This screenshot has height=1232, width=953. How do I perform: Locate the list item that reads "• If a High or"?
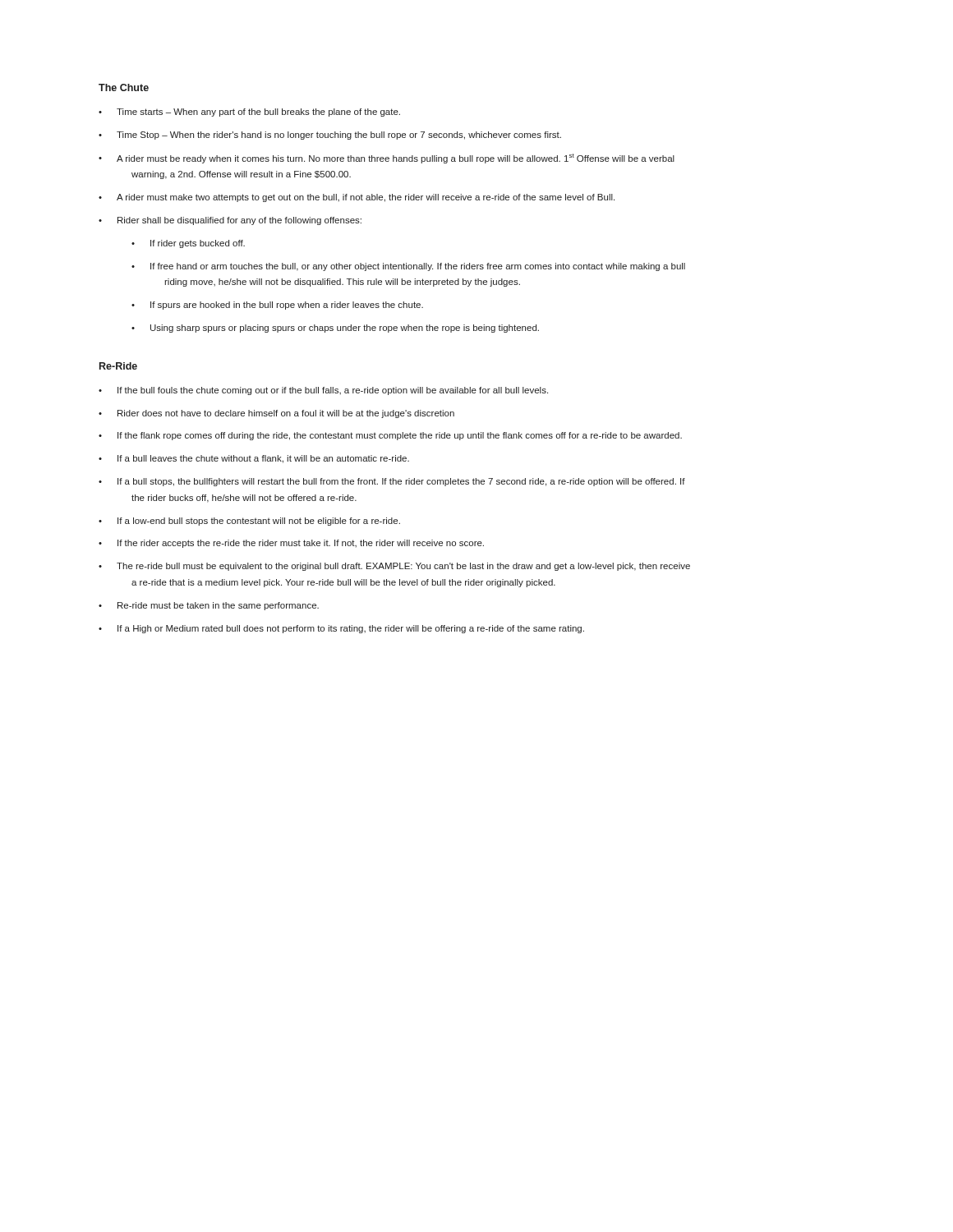(x=476, y=629)
